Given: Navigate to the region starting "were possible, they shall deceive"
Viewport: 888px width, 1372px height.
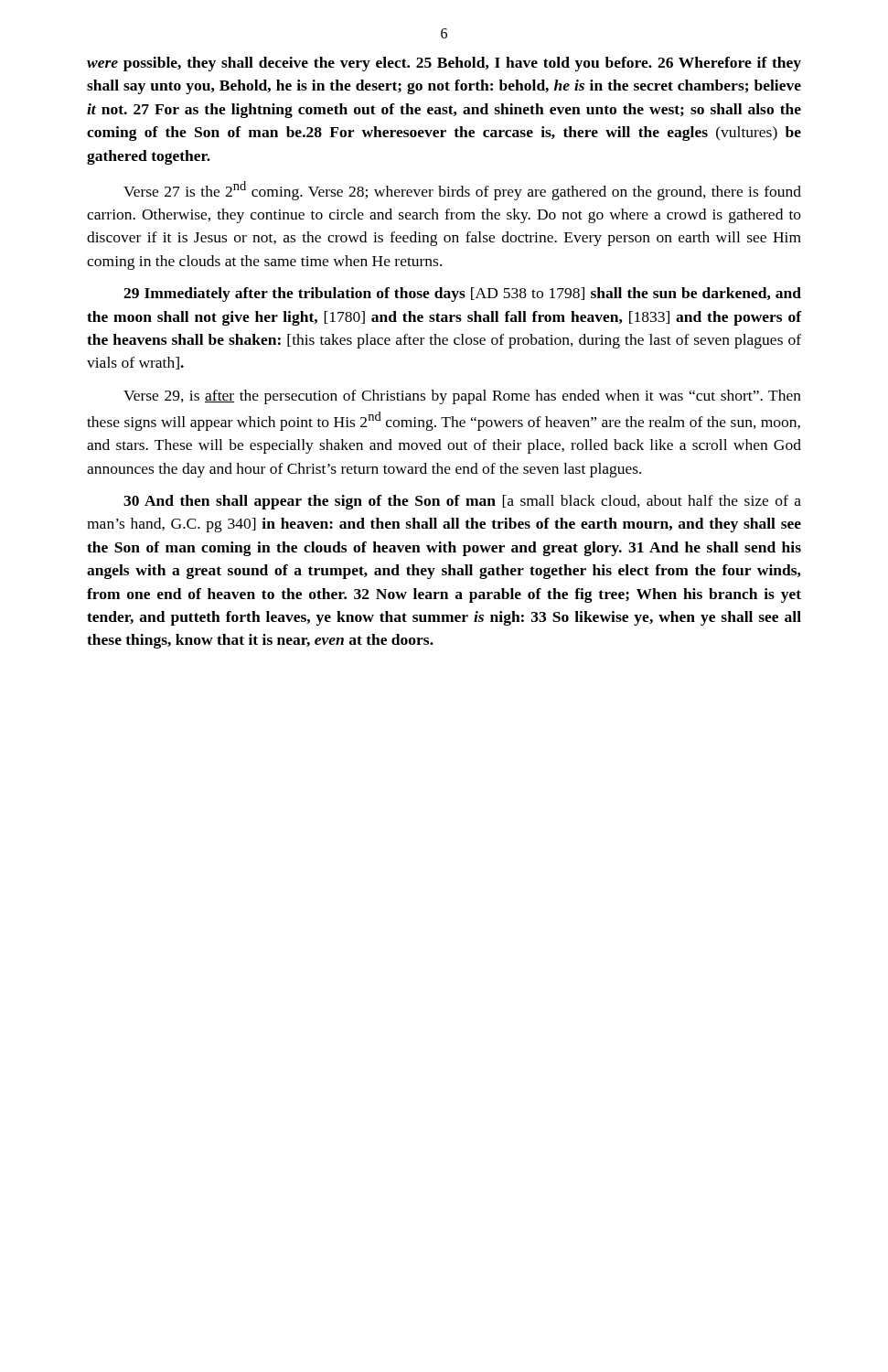Looking at the screenshot, I should click(x=444, y=109).
